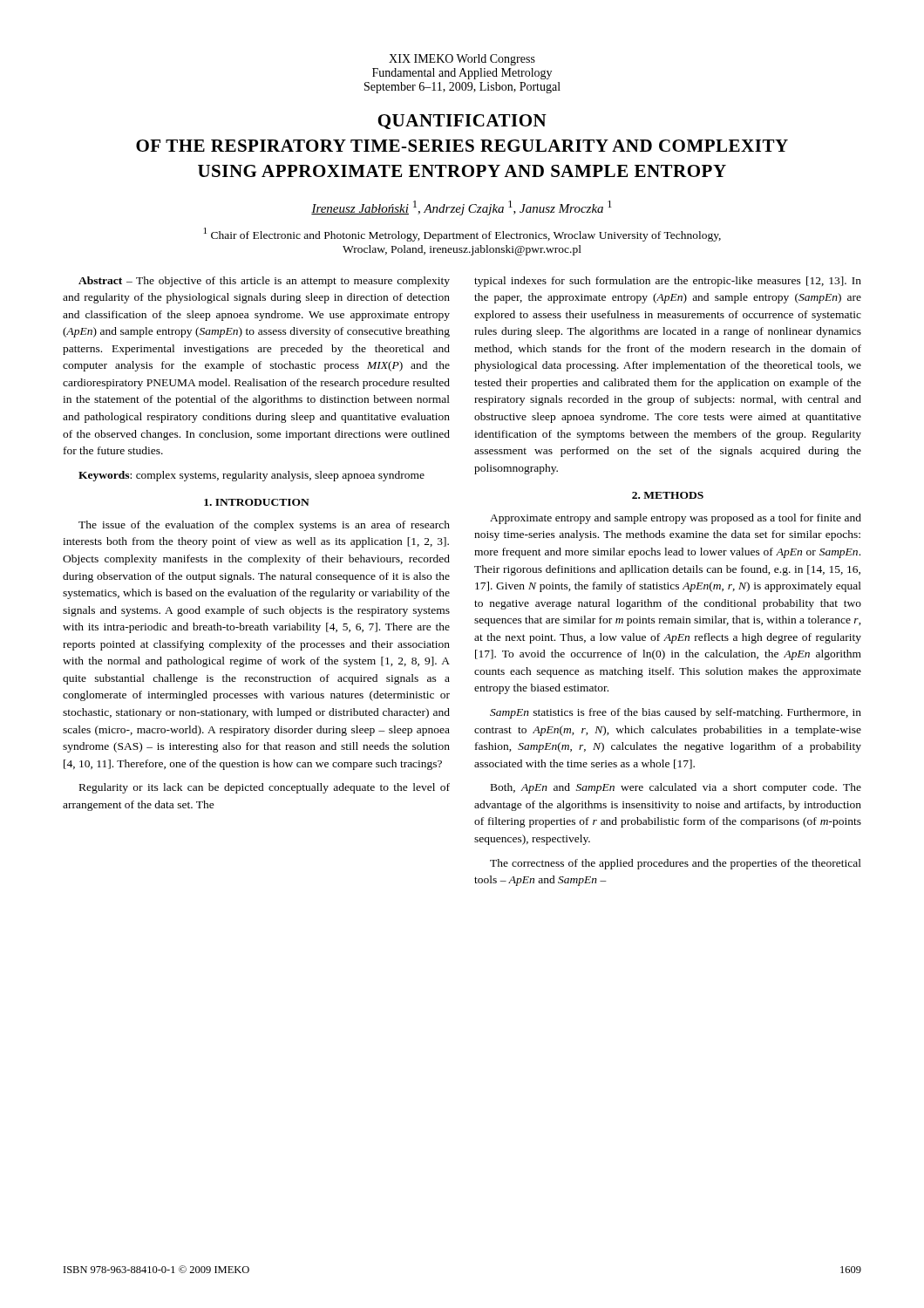Click on the section header that reads "2. METHODS"
924x1308 pixels.
(668, 495)
